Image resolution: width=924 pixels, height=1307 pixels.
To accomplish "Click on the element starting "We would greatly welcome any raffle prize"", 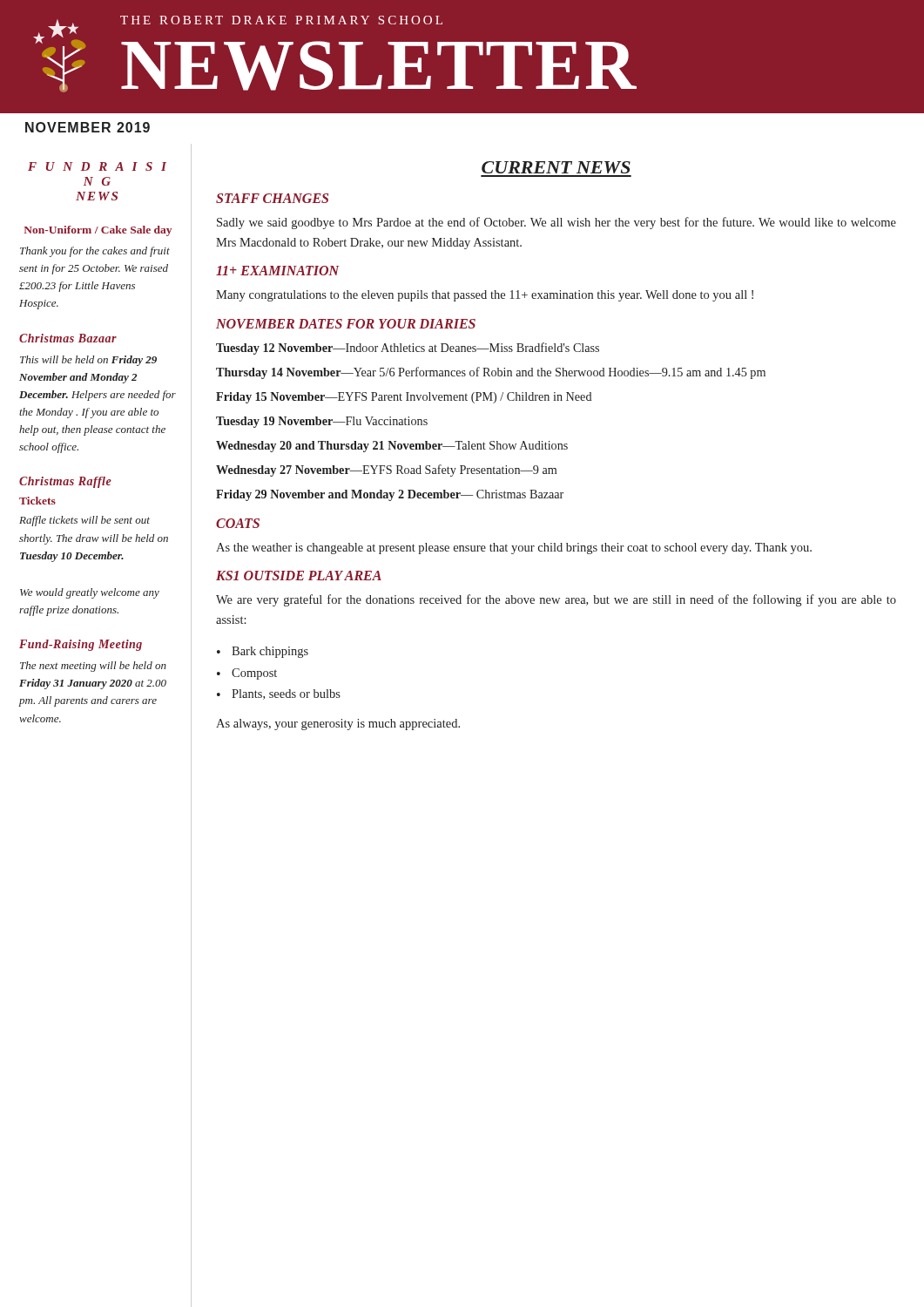I will pyautogui.click(x=98, y=601).
